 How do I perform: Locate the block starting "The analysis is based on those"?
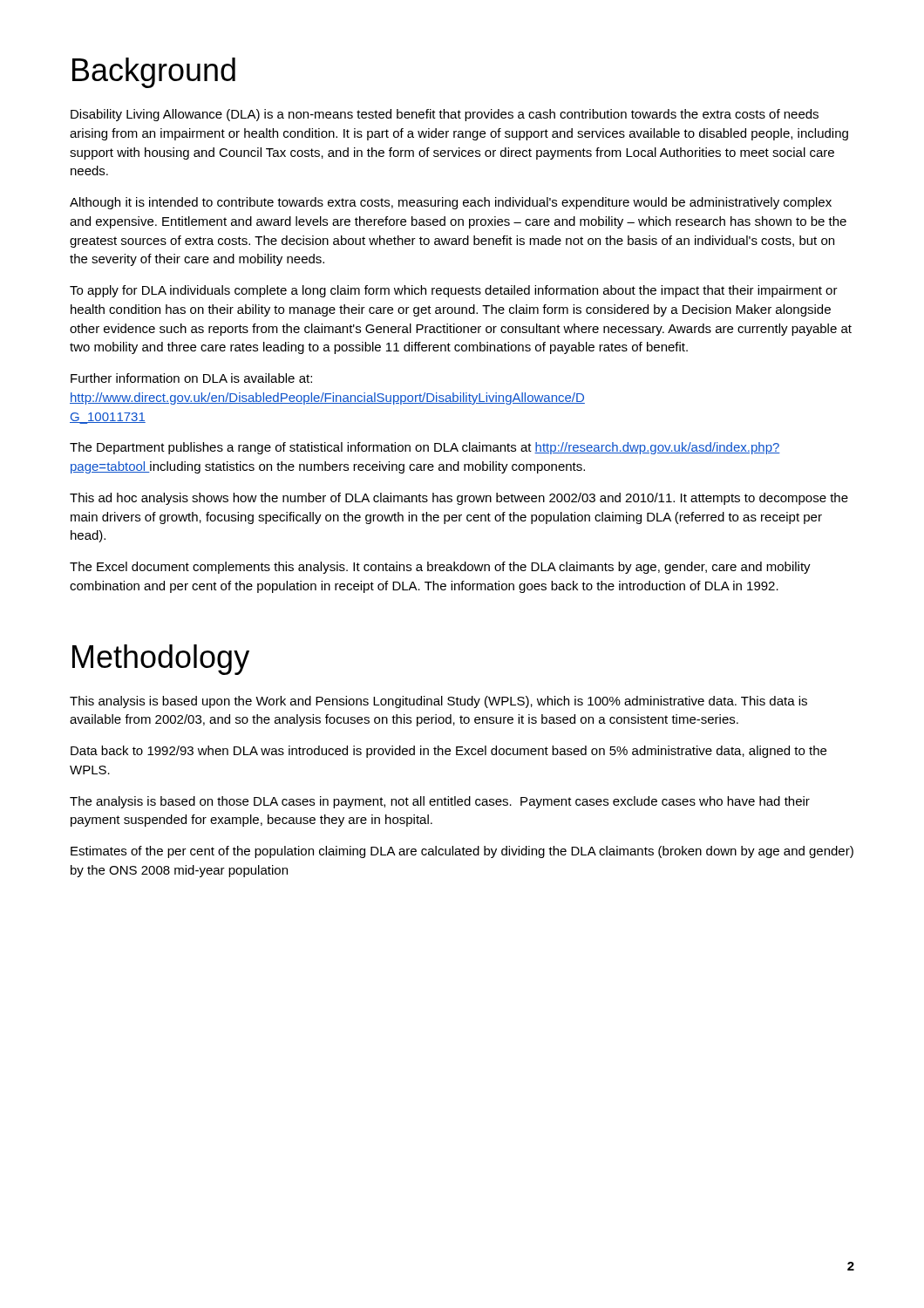462,810
